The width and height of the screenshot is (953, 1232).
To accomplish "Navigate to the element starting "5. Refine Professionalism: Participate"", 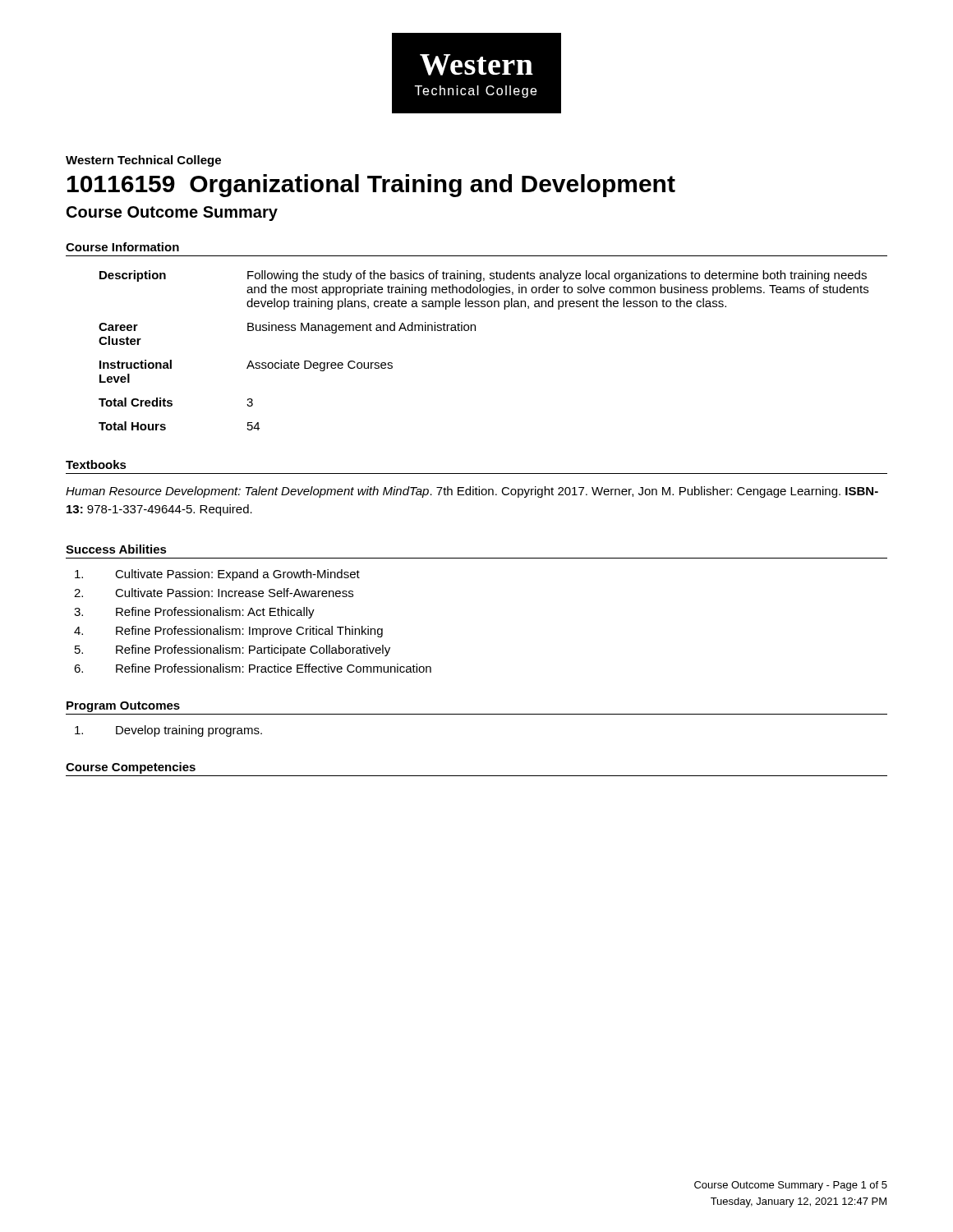I will (x=232, y=650).
